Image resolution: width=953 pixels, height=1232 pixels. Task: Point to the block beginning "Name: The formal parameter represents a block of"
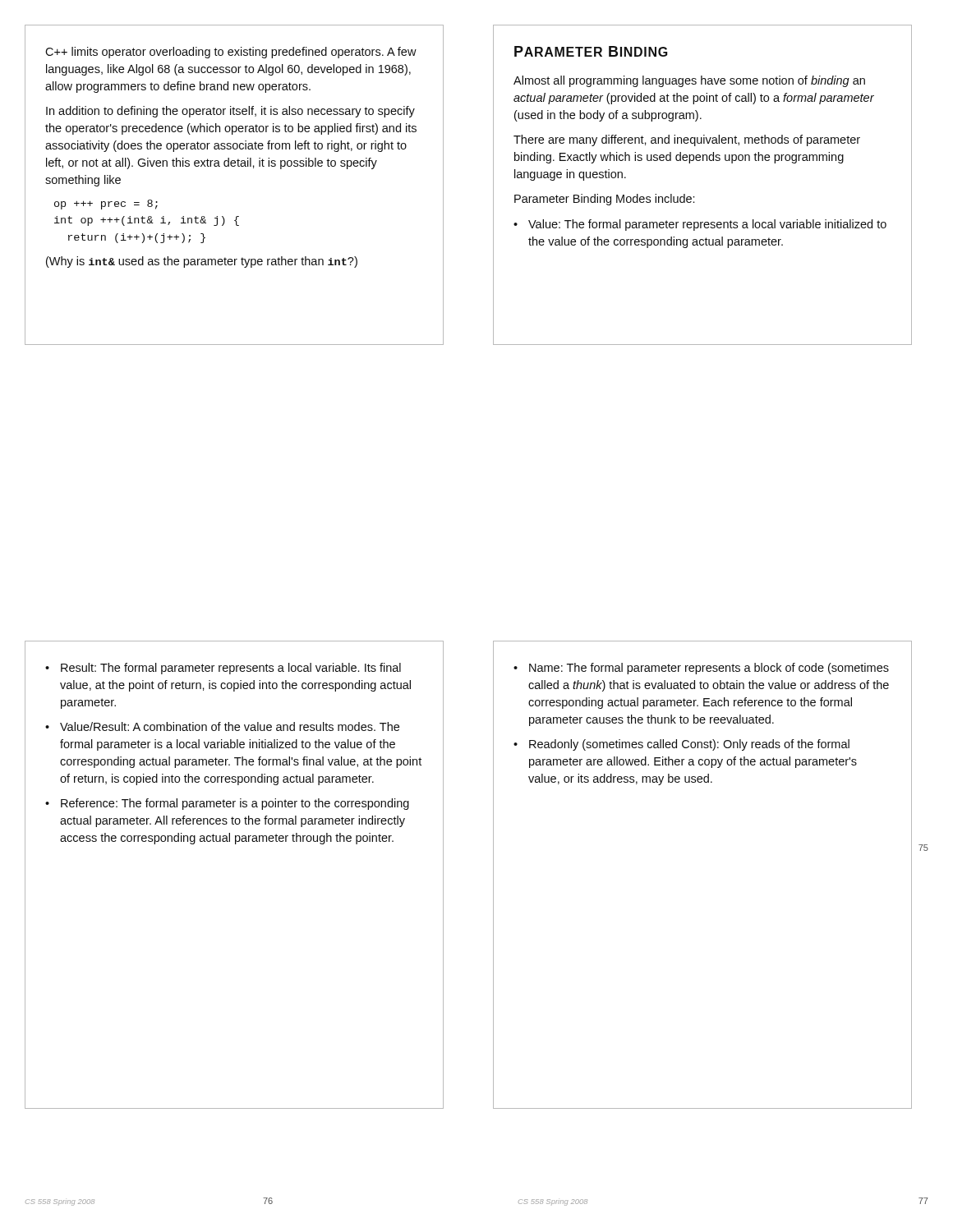point(702,724)
